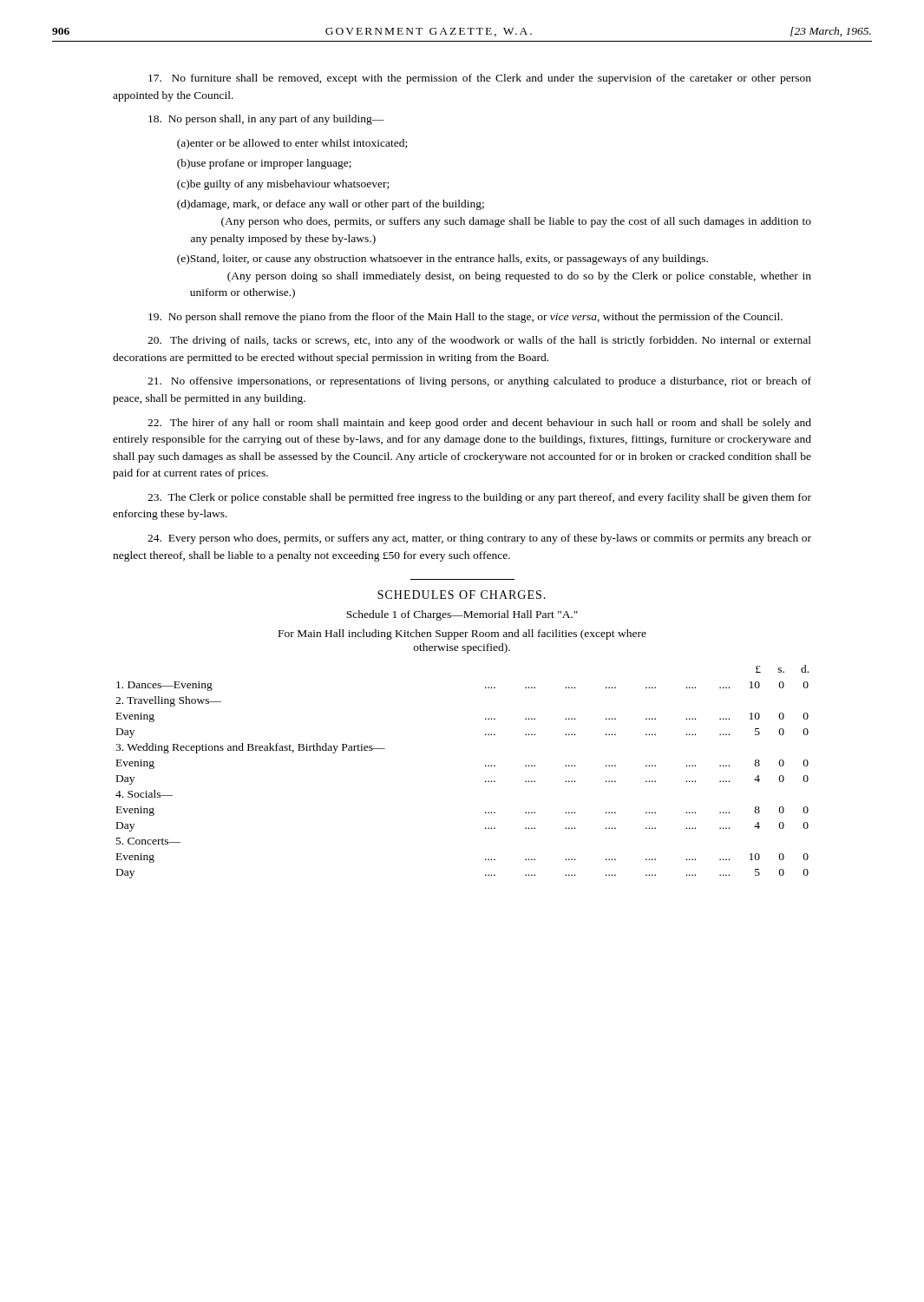Where is the passage that starts "The Clerk or police constable shall"?
Viewport: 924px width, 1302px height.
tap(462, 505)
